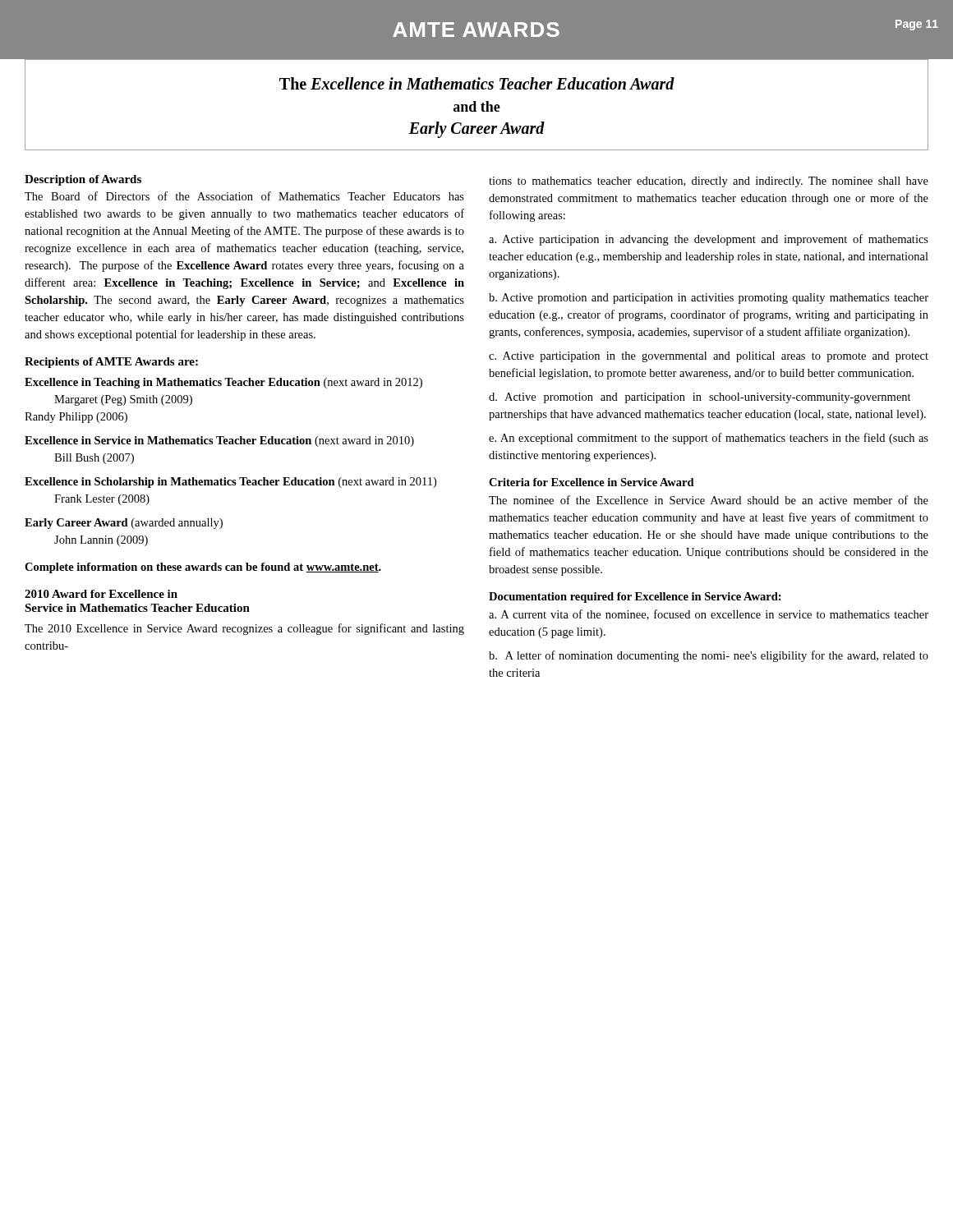Image resolution: width=953 pixels, height=1232 pixels.
Task: Locate the section header that reads "2010 Award for Excellence inService in"
Action: (137, 601)
